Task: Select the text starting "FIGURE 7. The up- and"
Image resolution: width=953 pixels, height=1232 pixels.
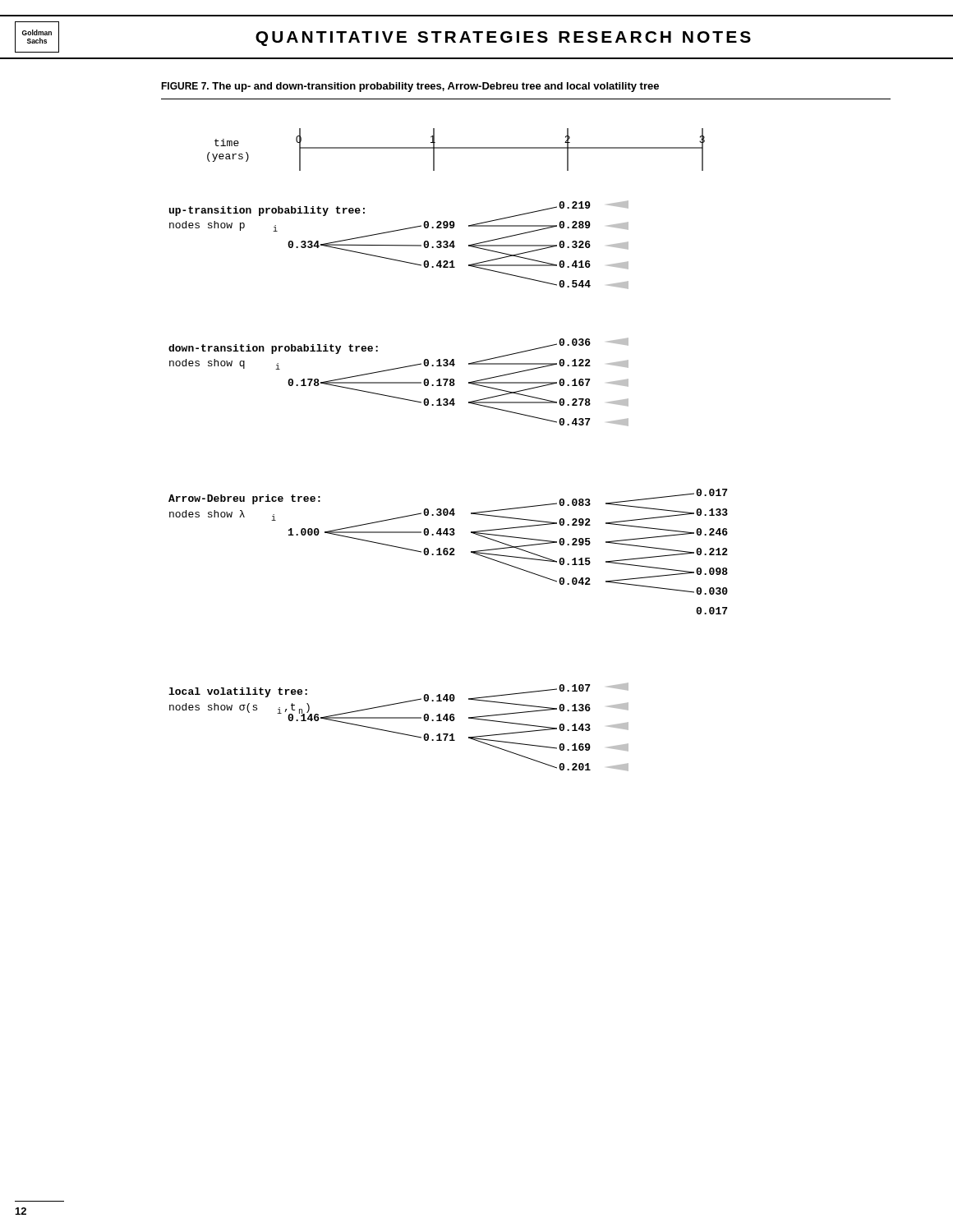Action: click(410, 86)
